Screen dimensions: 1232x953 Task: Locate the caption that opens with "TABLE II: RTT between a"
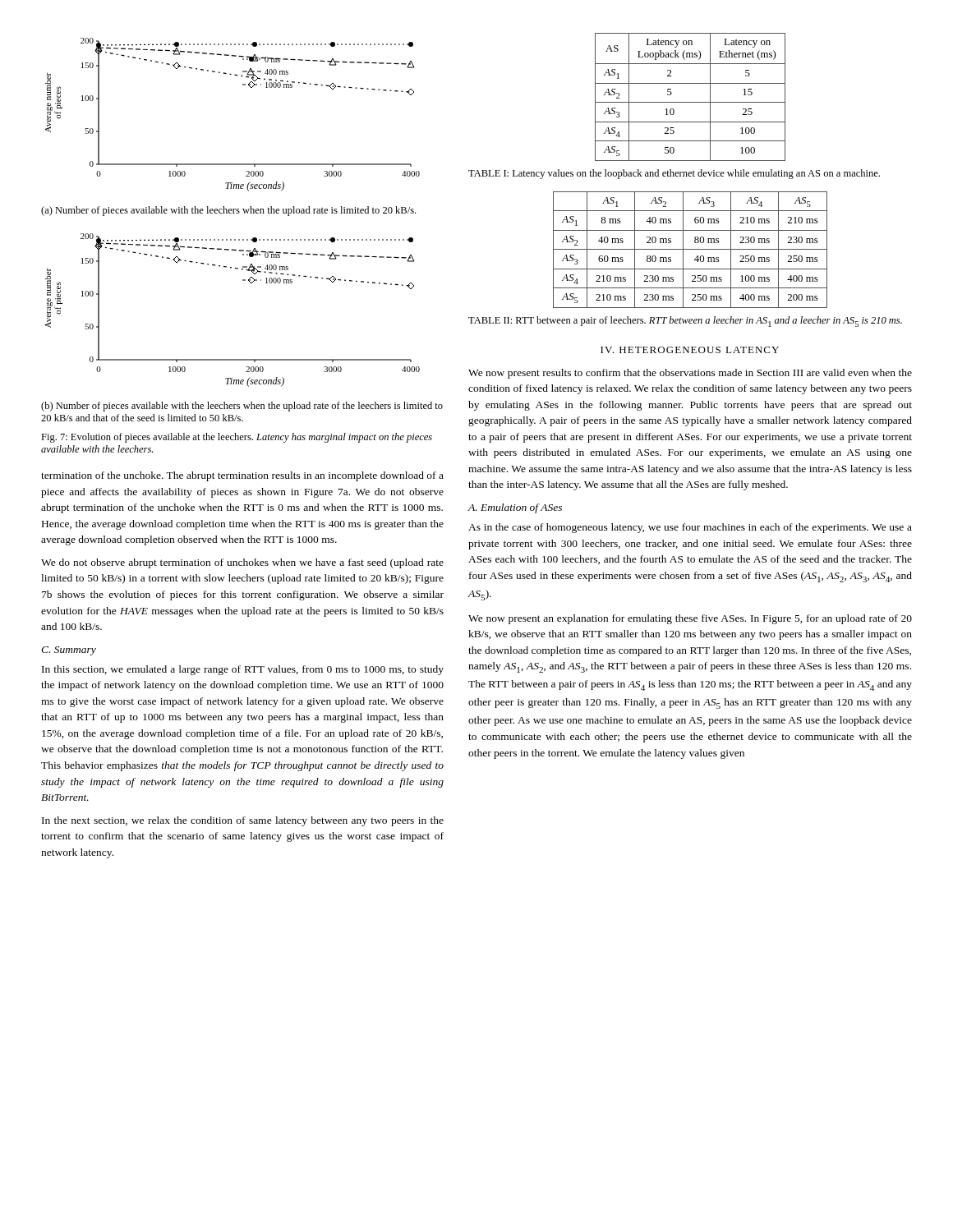(x=686, y=321)
